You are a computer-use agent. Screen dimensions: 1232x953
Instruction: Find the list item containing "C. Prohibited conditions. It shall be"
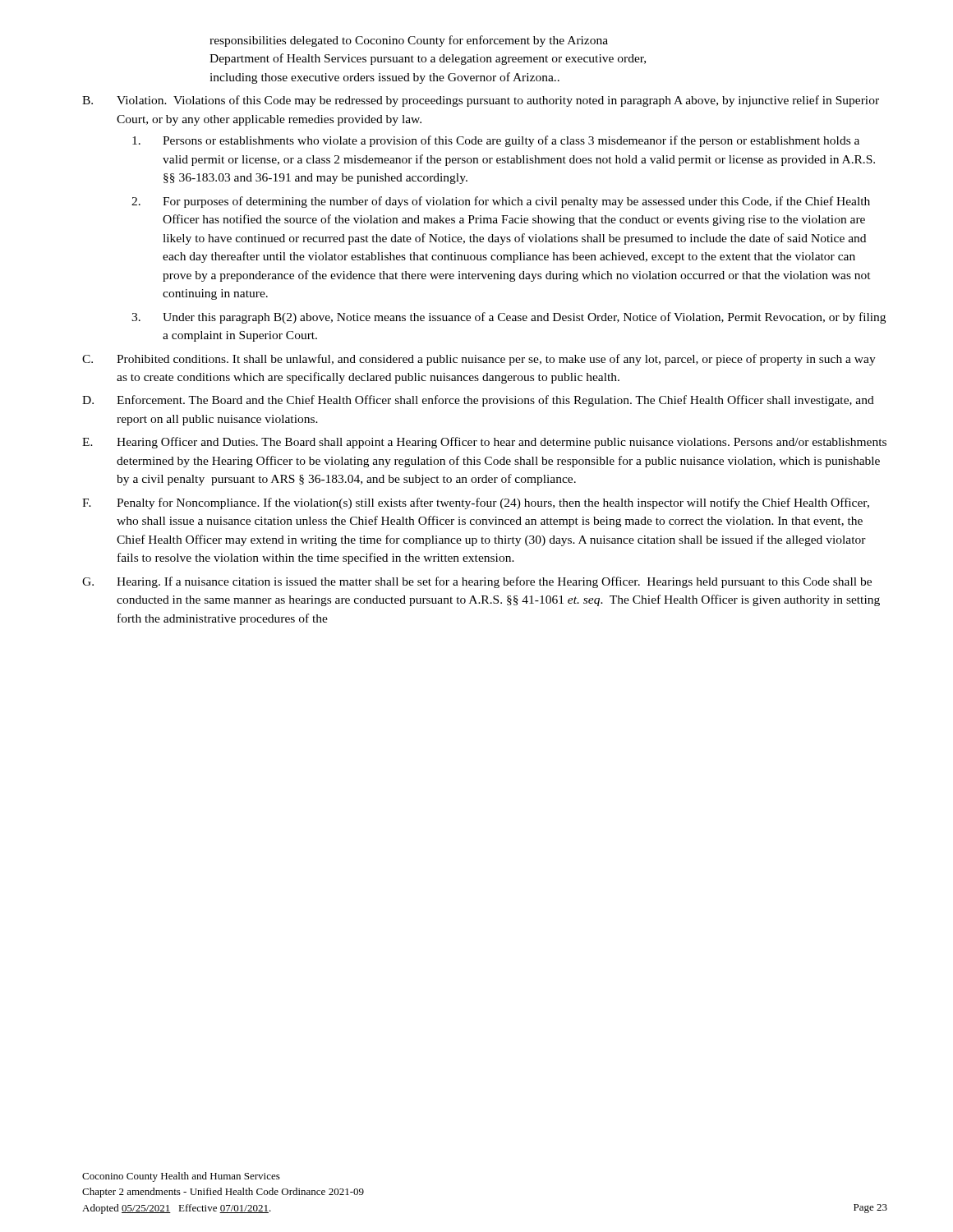coord(485,368)
